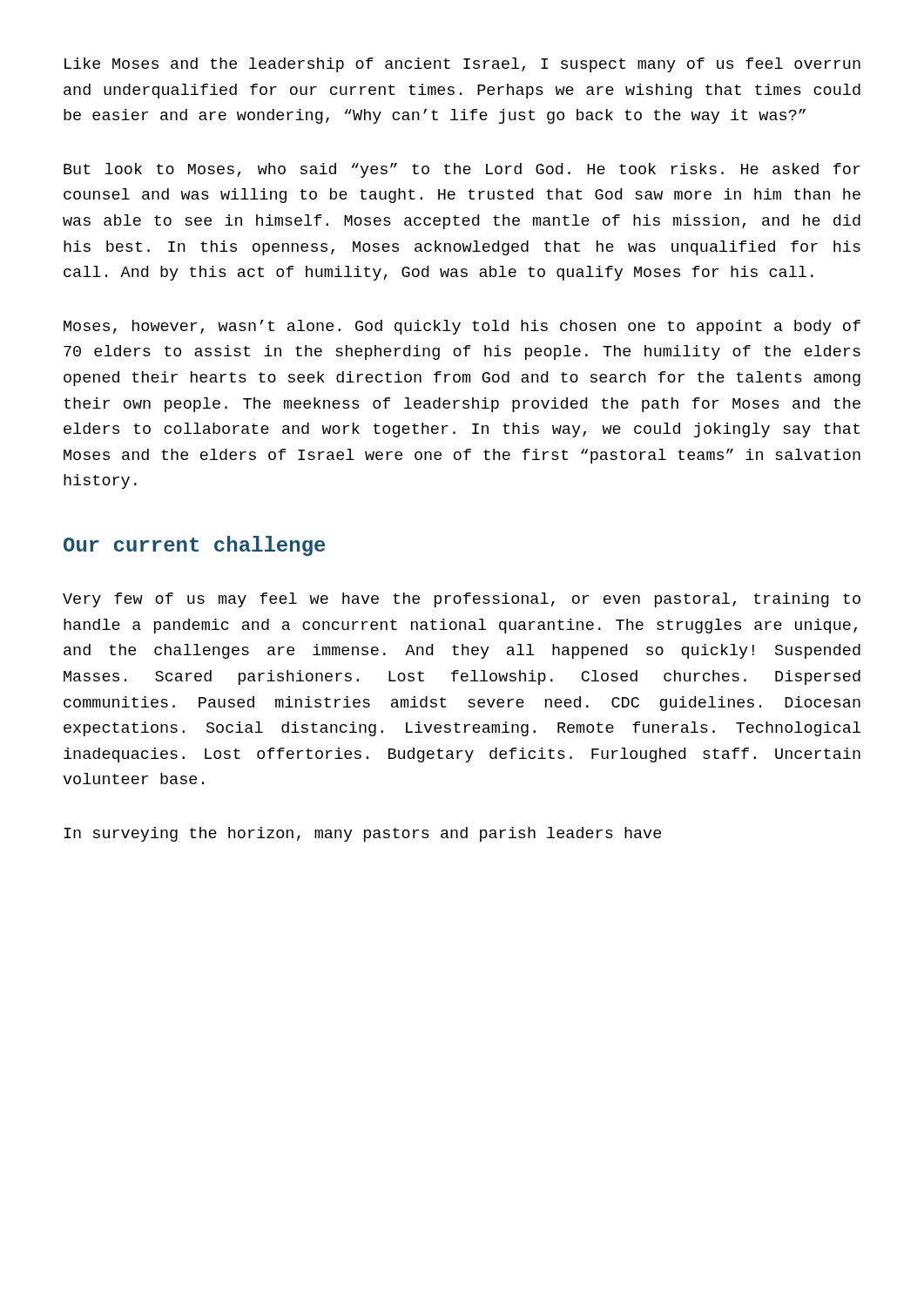Locate the section header with the text "Our current challenge"
The width and height of the screenshot is (924, 1307).
(x=194, y=546)
